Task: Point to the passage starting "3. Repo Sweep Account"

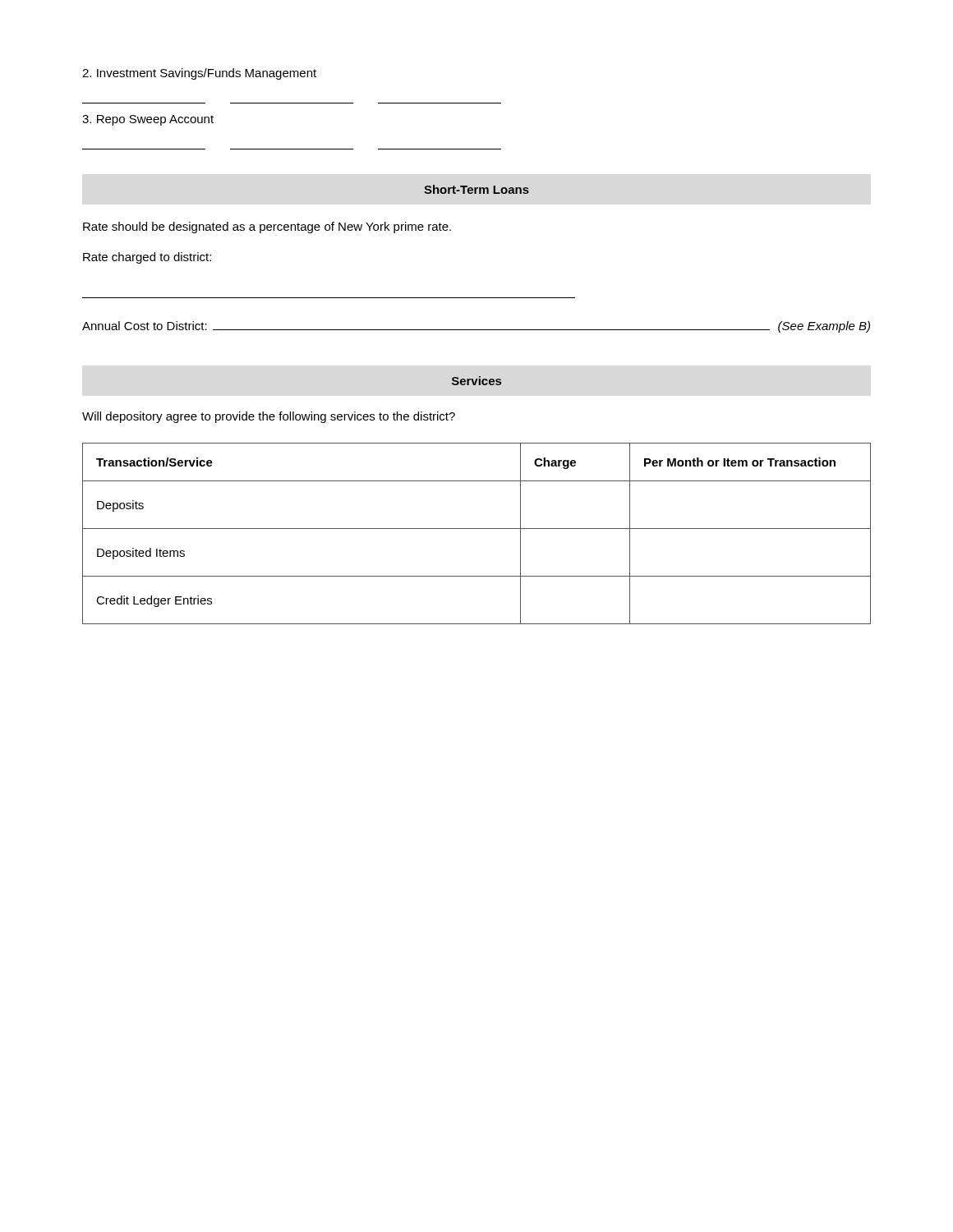Action: (148, 119)
